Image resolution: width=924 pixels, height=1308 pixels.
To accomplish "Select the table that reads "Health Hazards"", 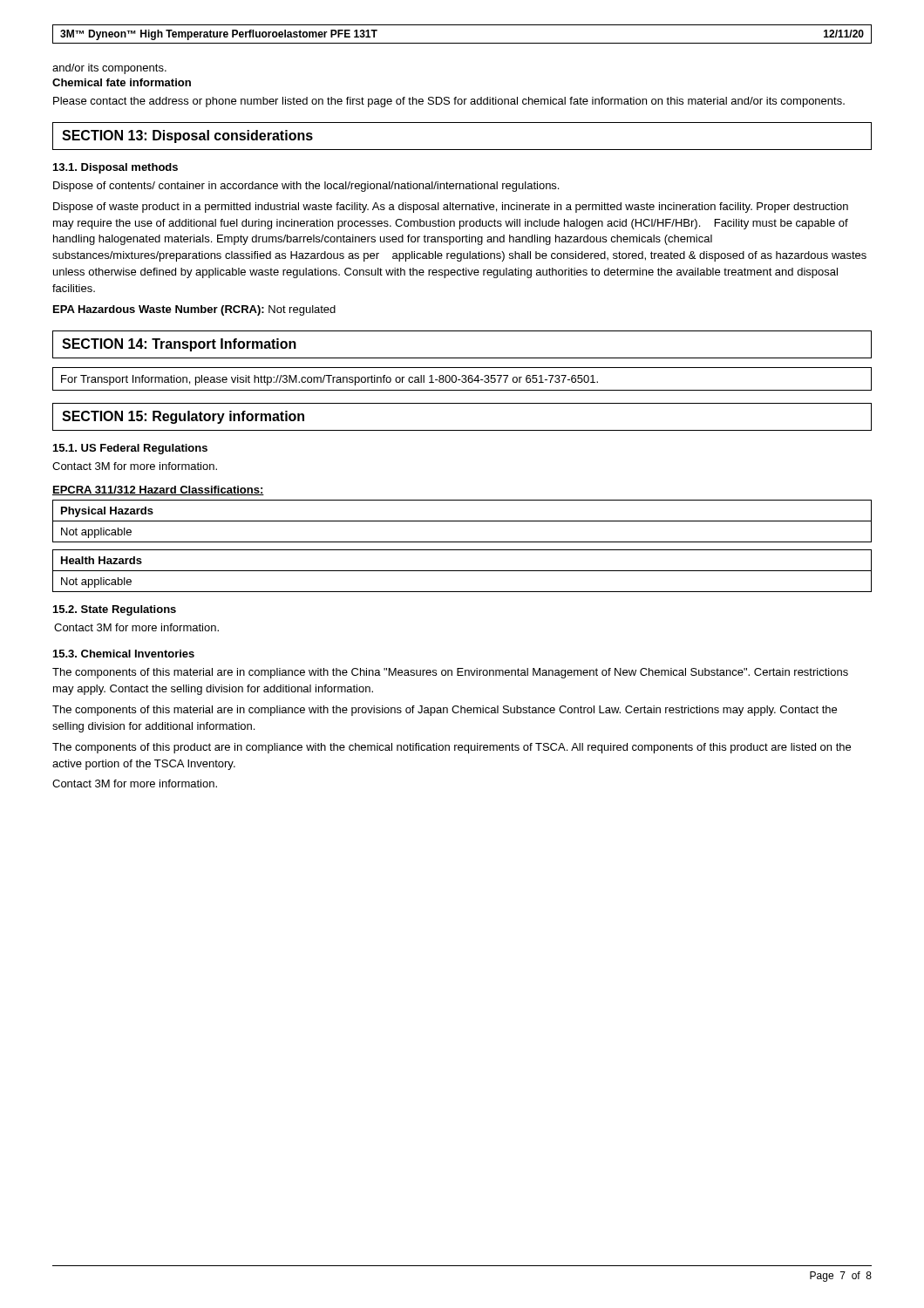I will pos(462,571).
